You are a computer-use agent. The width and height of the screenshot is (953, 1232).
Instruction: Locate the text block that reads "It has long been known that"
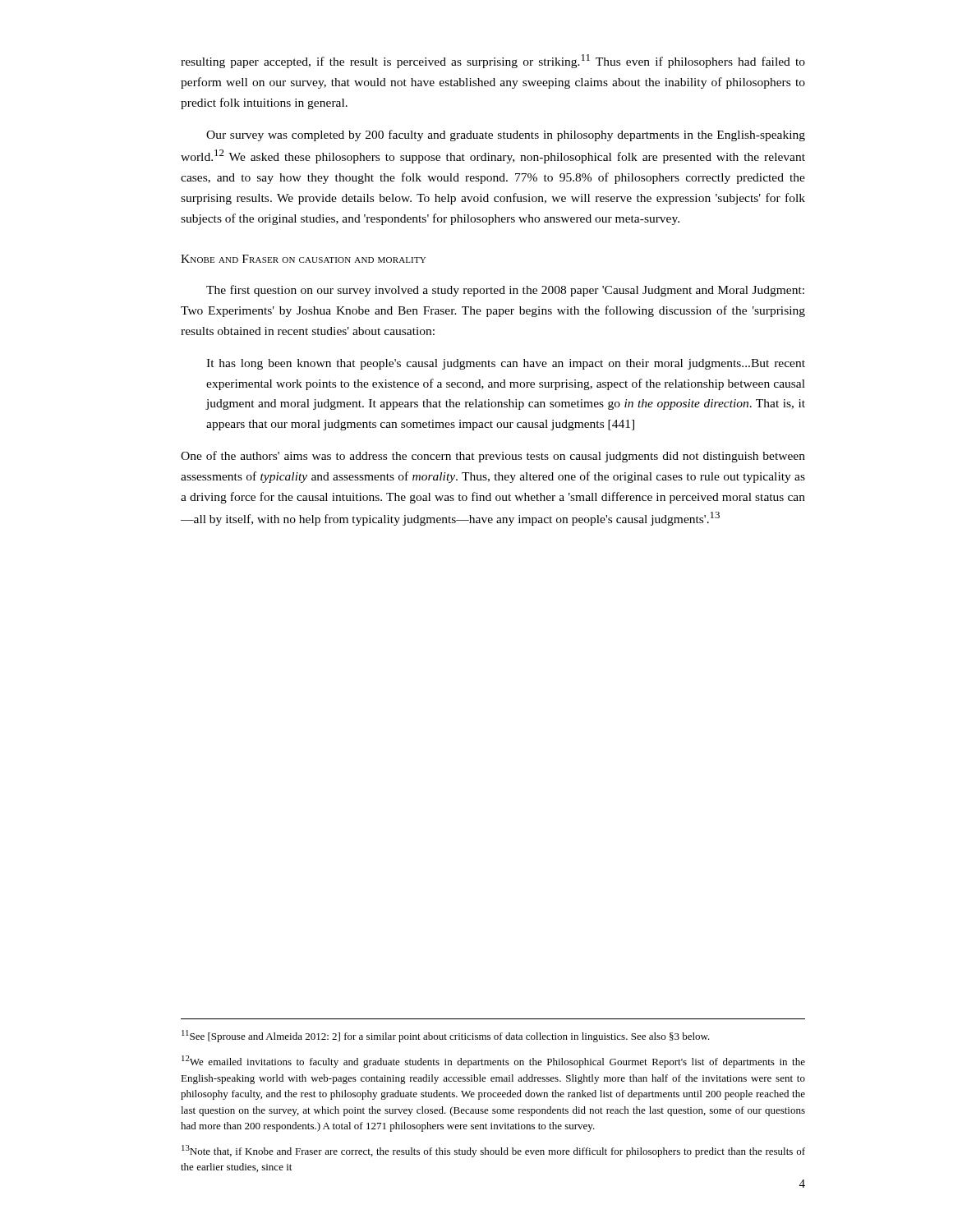coord(506,394)
